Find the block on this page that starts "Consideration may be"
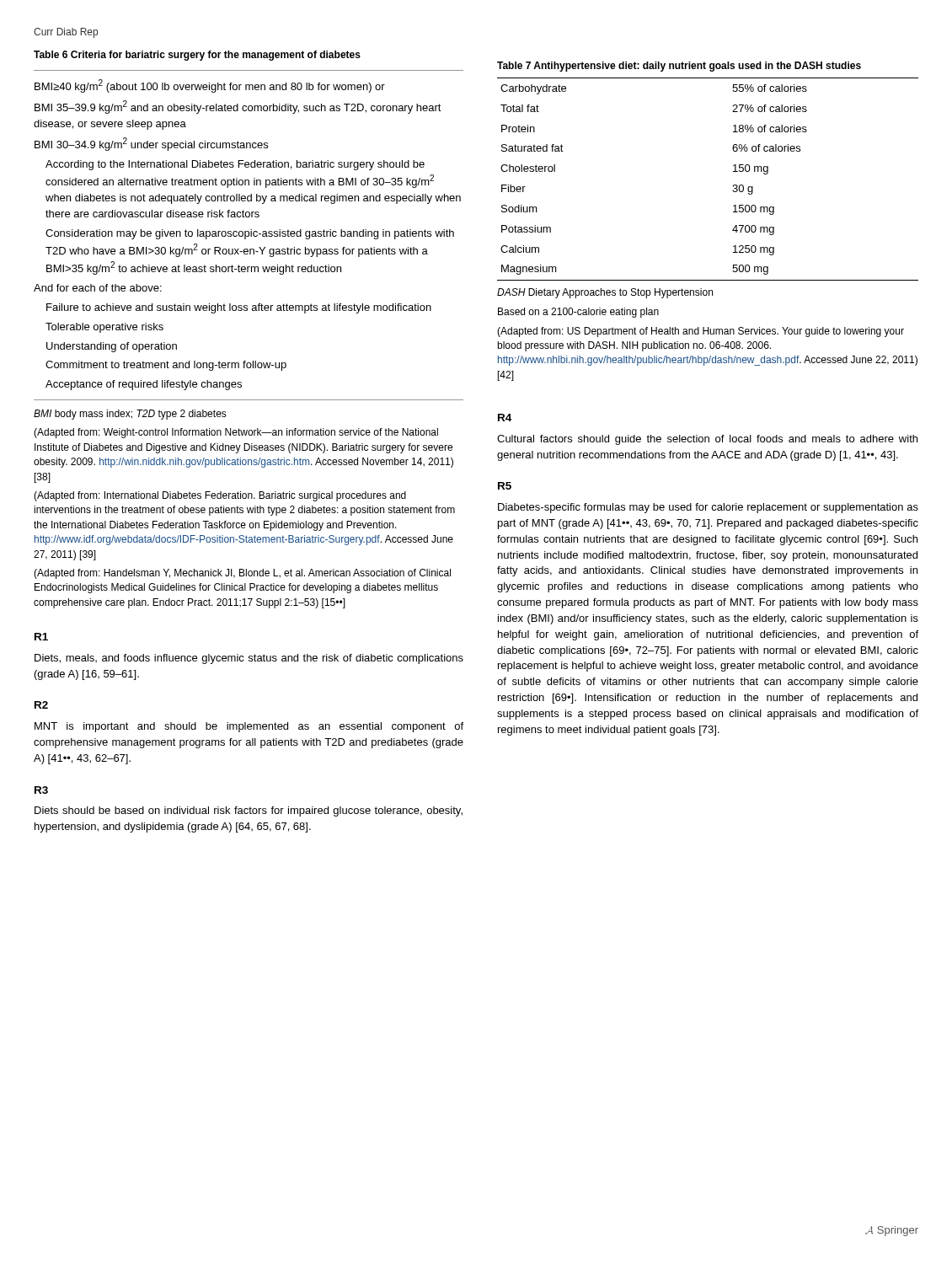Viewport: 952px width, 1264px height. (x=250, y=251)
